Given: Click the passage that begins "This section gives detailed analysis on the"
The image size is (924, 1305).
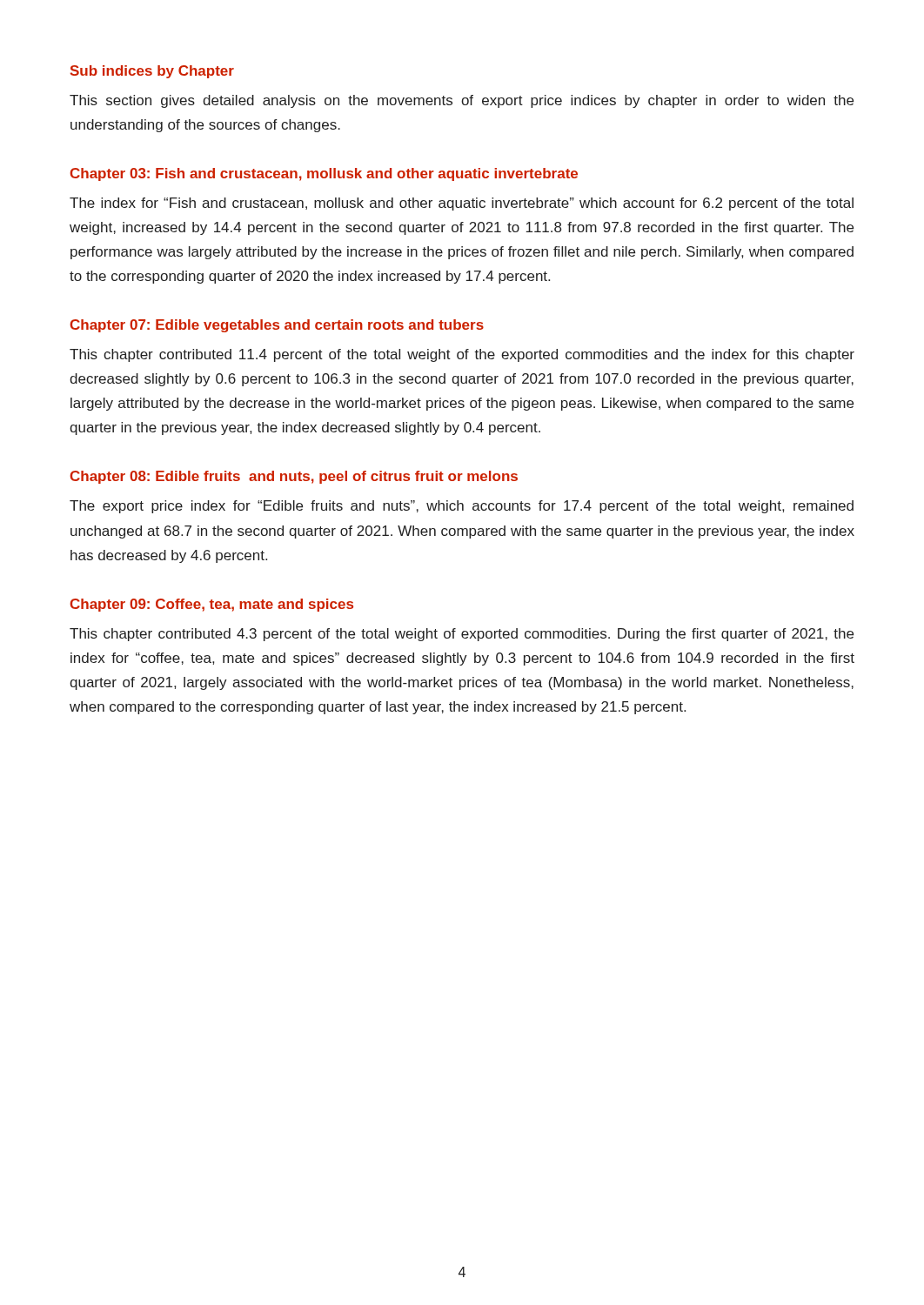Looking at the screenshot, I should 462,113.
